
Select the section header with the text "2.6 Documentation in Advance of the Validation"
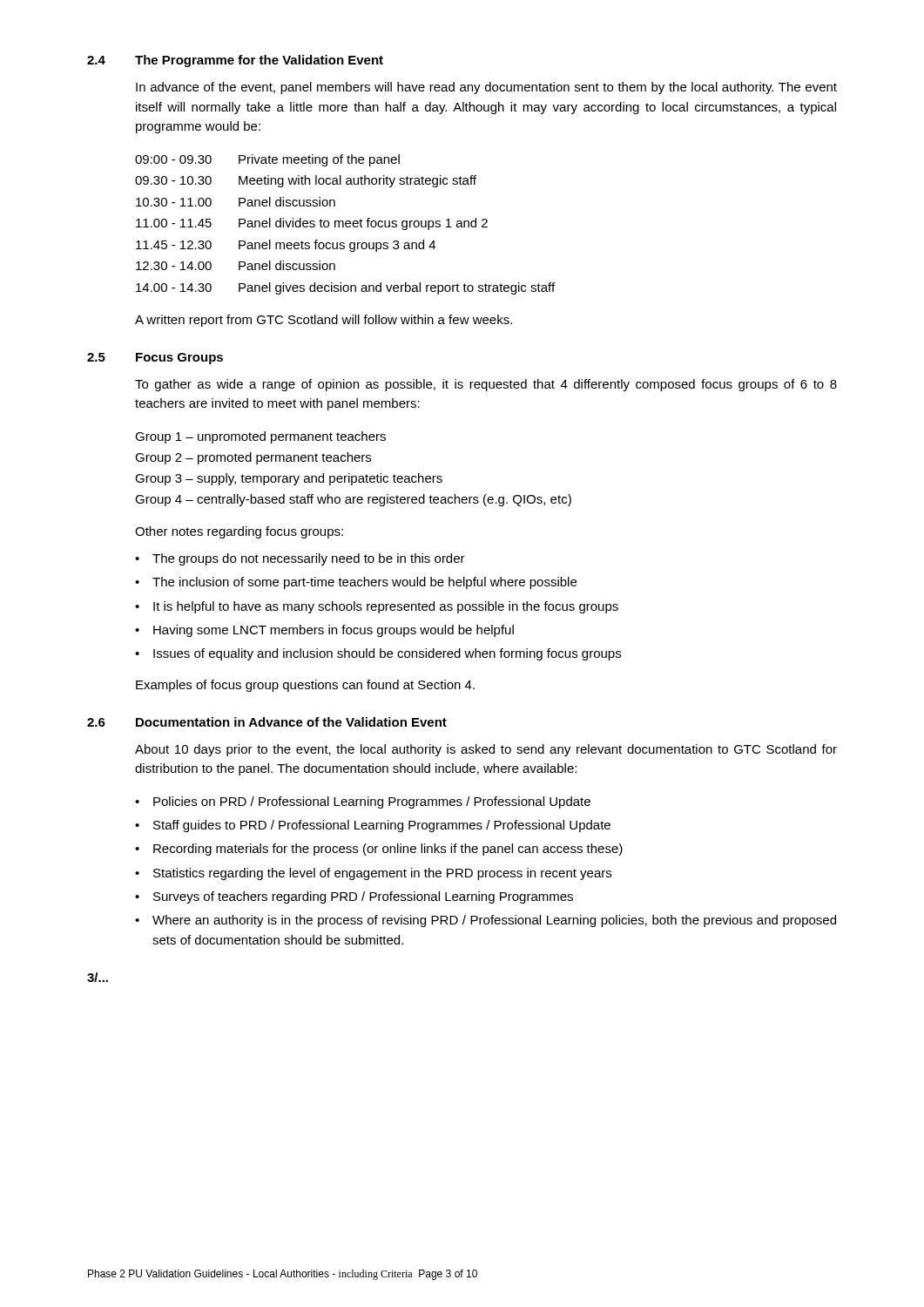[x=267, y=722]
